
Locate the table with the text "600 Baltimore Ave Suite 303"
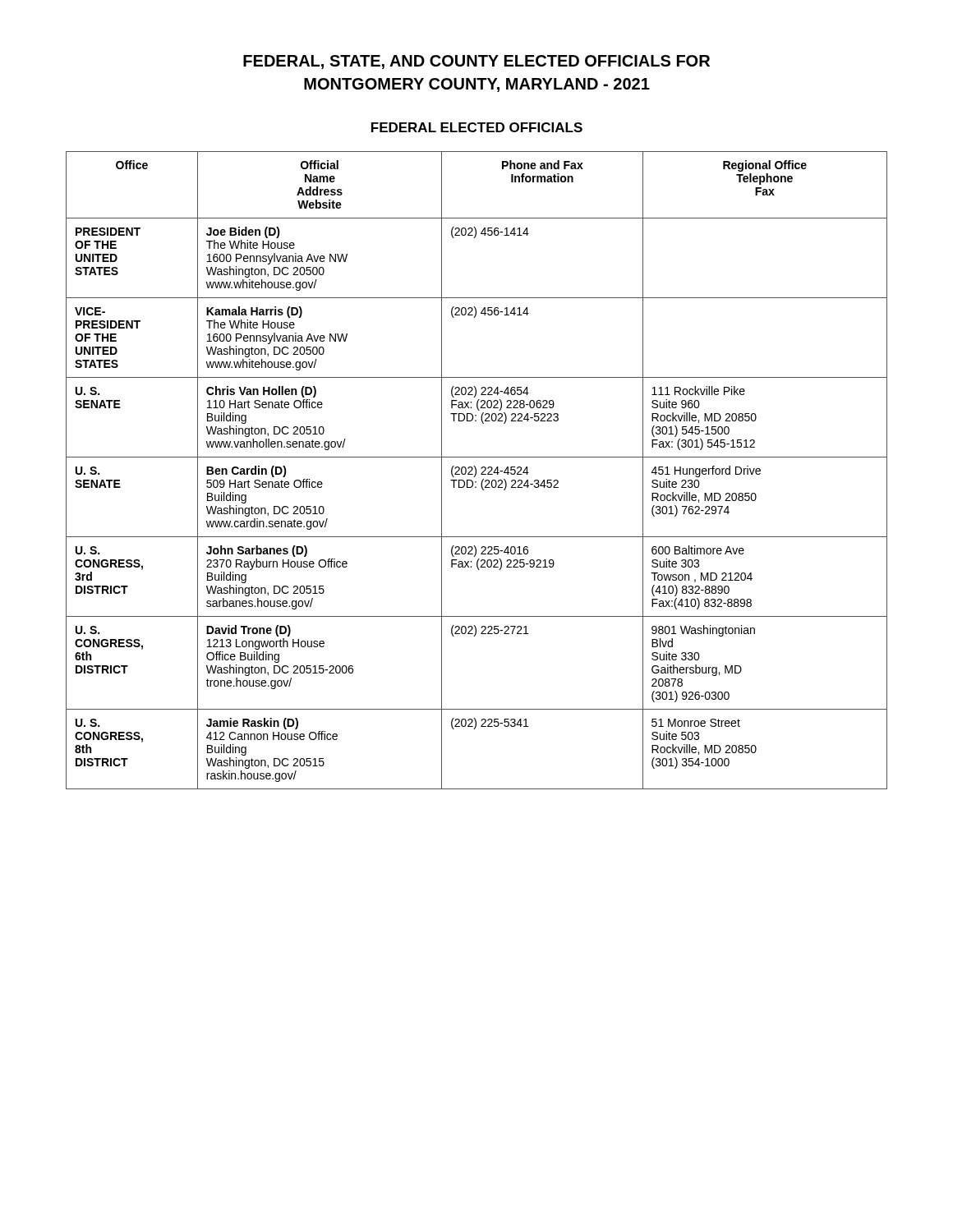pos(476,470)
